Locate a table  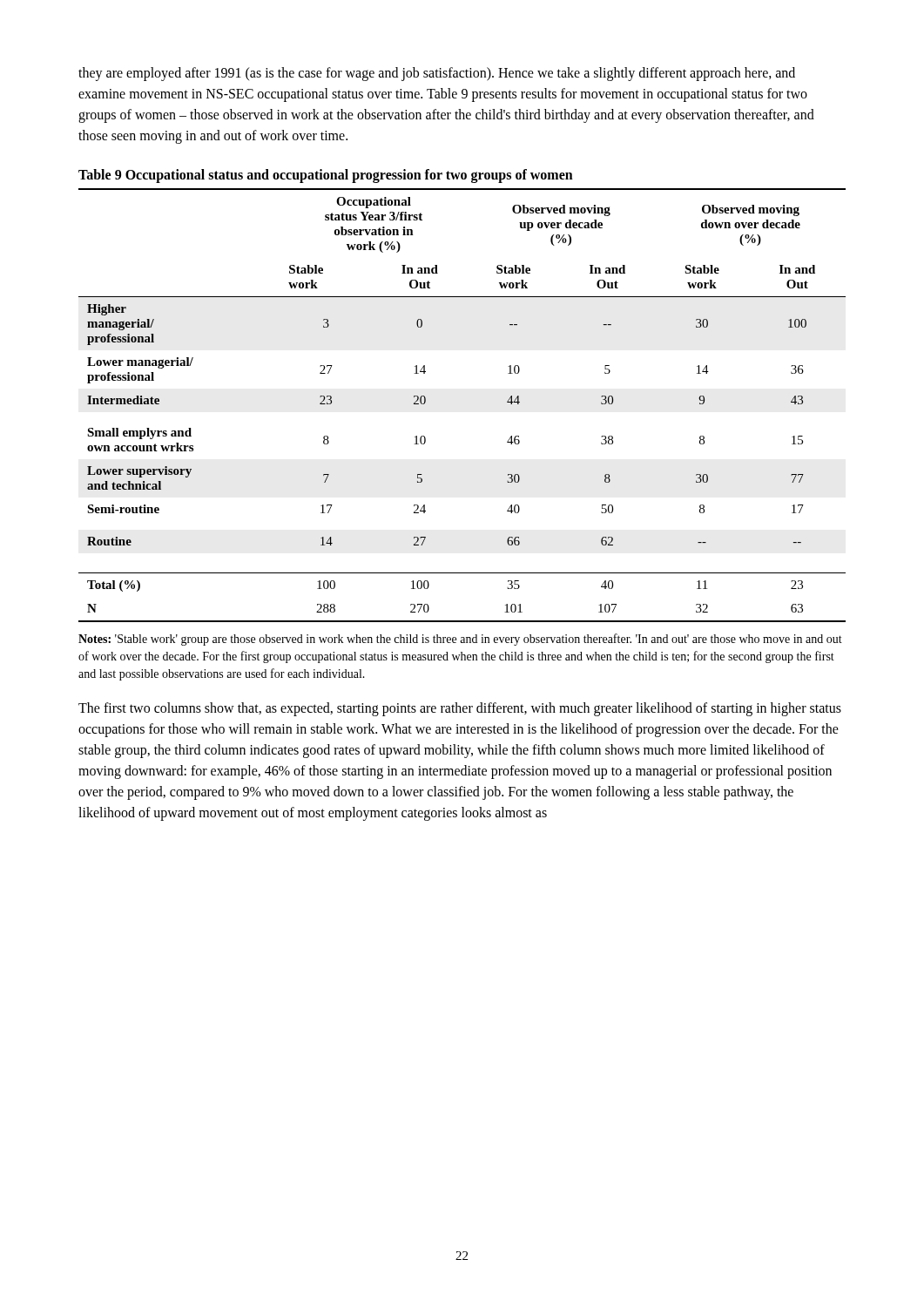462,406
